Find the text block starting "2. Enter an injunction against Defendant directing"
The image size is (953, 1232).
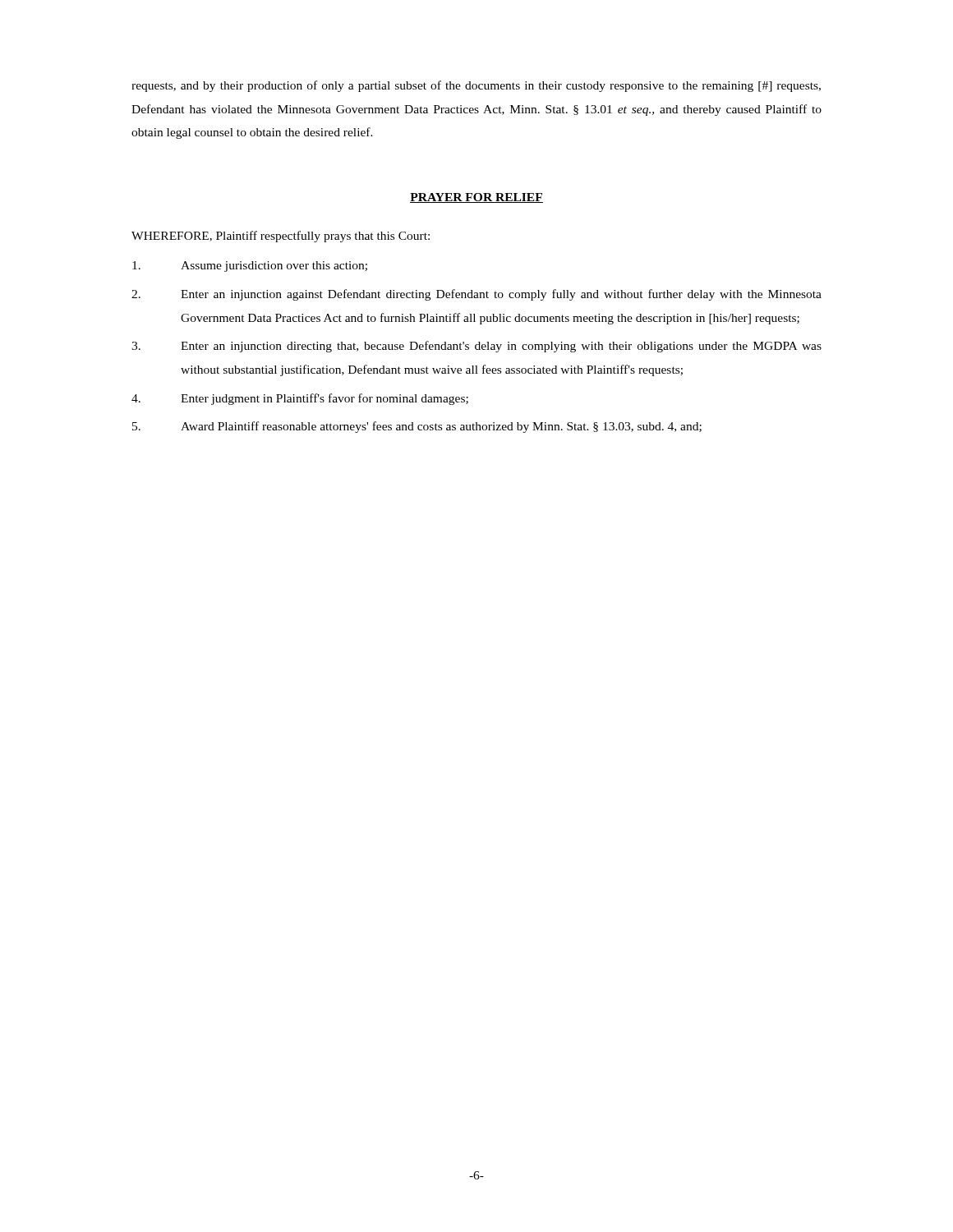[x=476, y=306]
